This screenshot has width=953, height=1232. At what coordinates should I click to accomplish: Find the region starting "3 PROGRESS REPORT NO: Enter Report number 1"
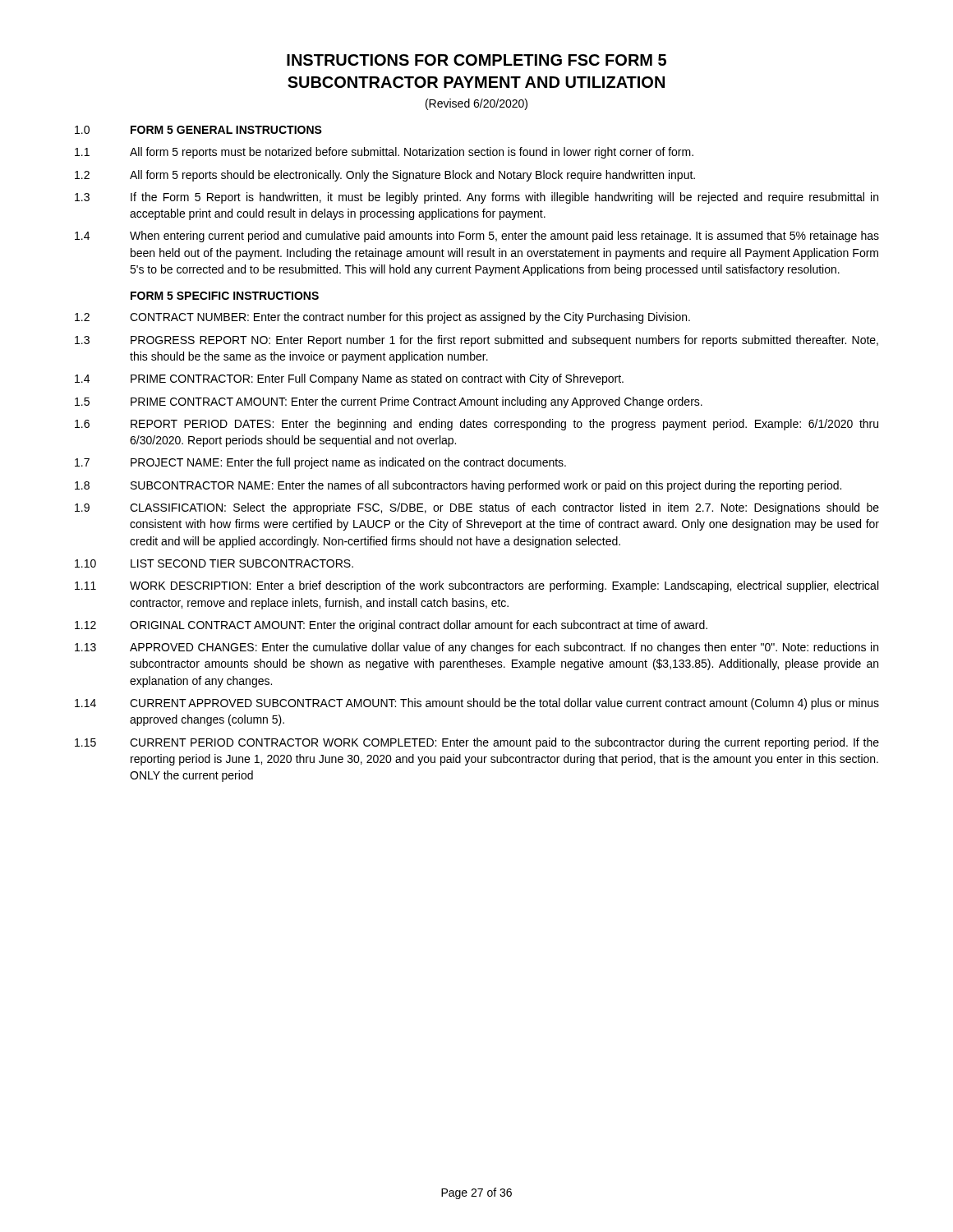[x=476, y=348]
